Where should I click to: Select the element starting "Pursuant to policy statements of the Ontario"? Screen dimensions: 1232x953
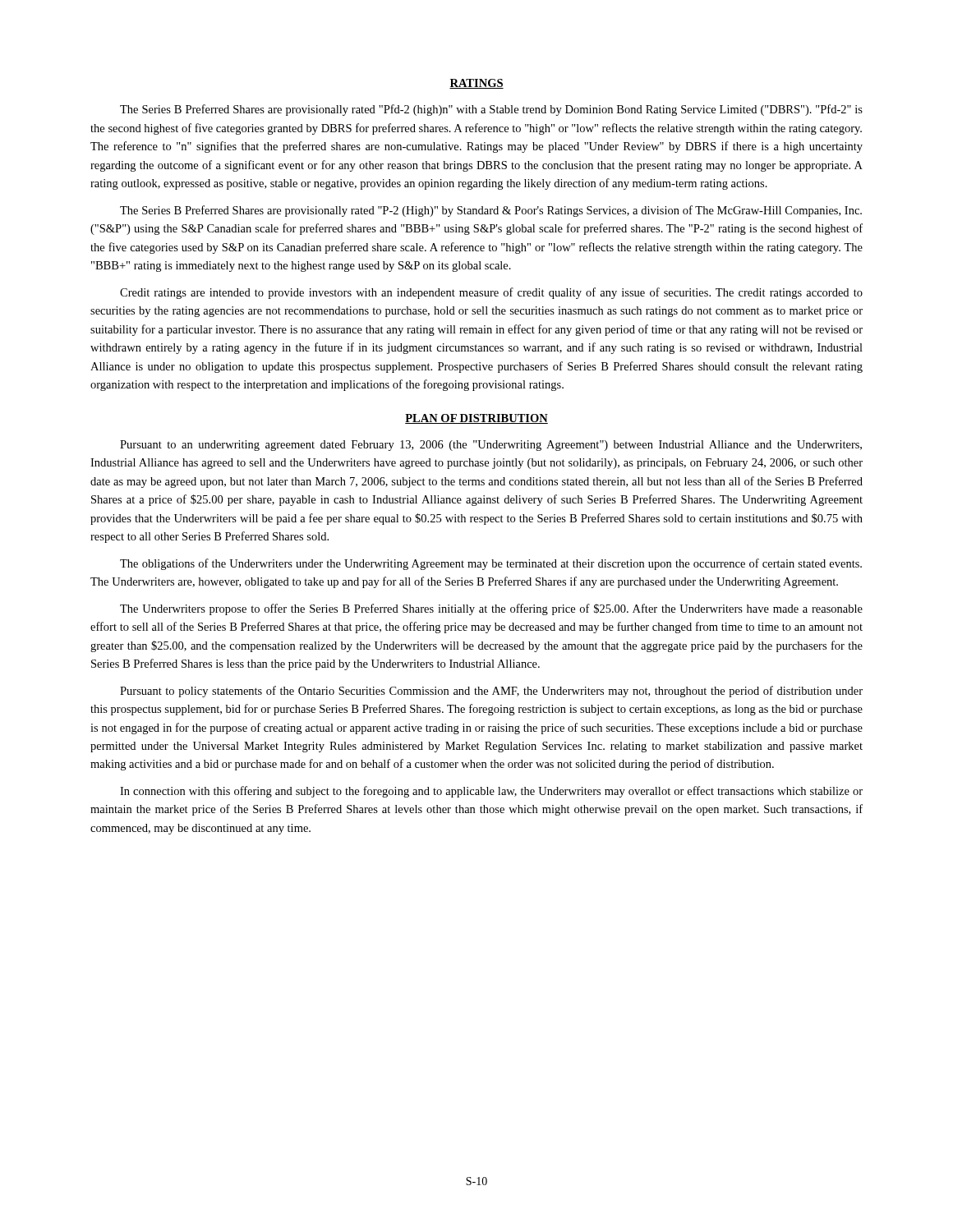[476, 727]
